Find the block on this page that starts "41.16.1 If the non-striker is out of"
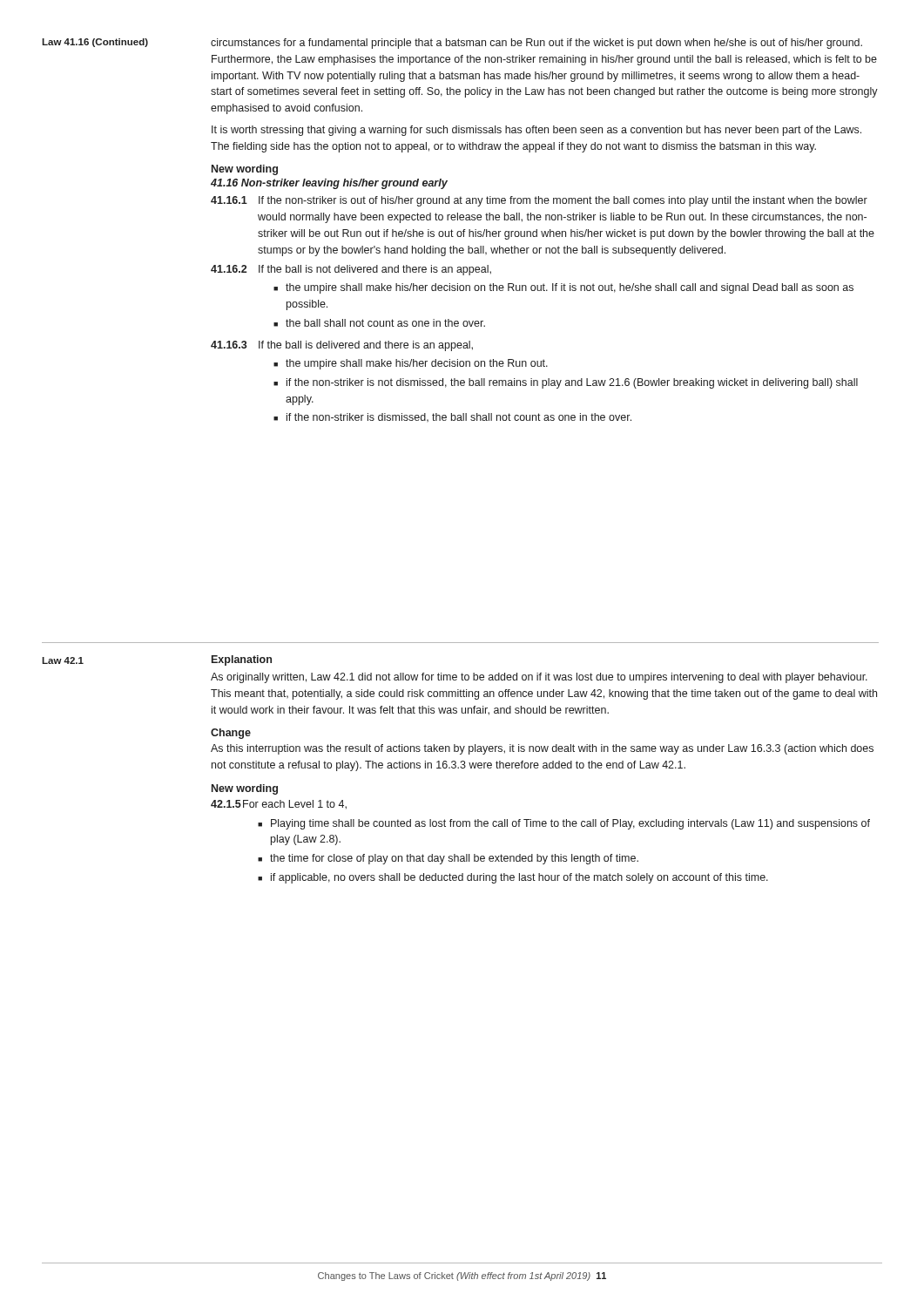The image size is (924, 1307). 545,225
